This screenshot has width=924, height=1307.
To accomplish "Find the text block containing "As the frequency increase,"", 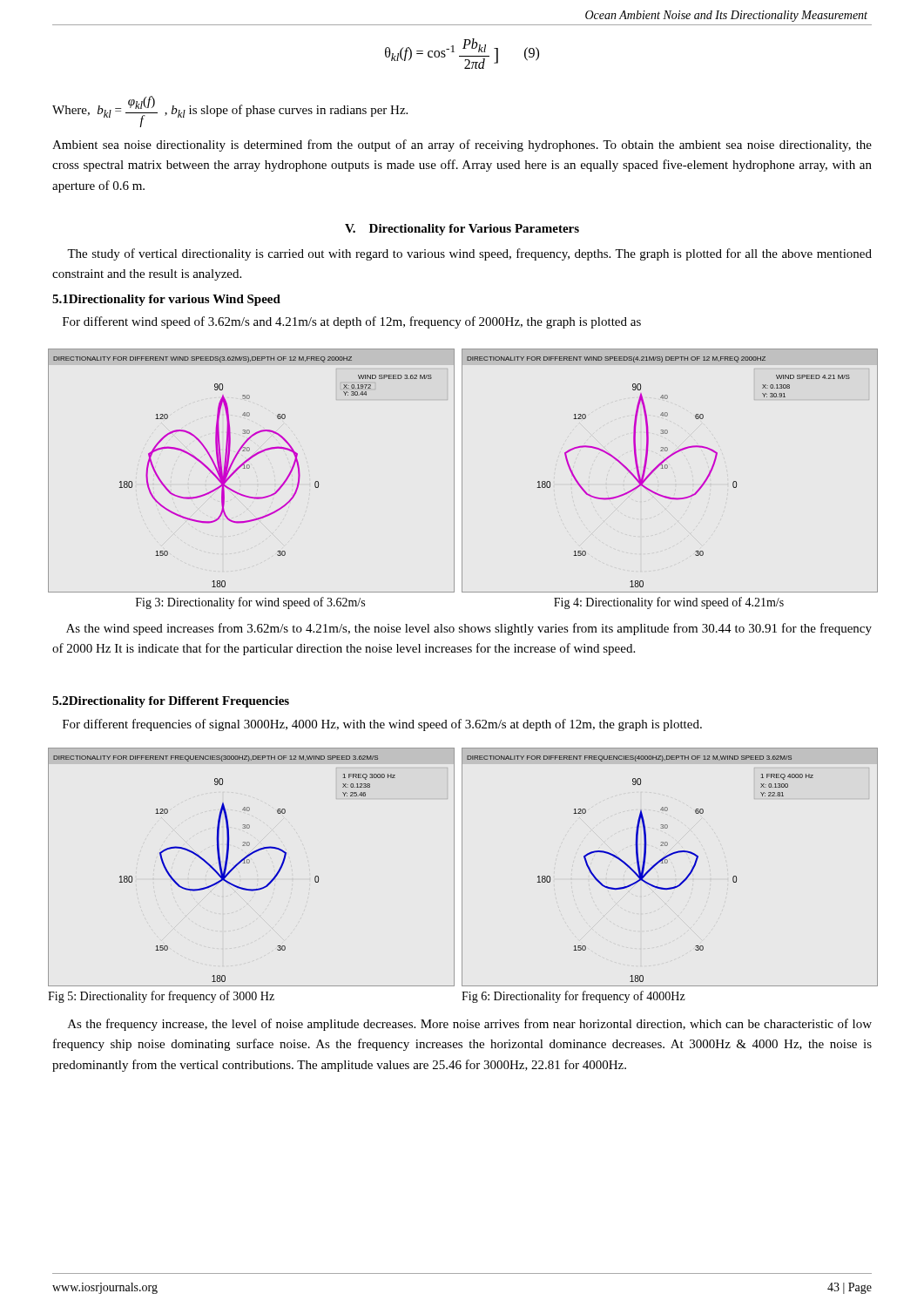I will [462, 1044].
